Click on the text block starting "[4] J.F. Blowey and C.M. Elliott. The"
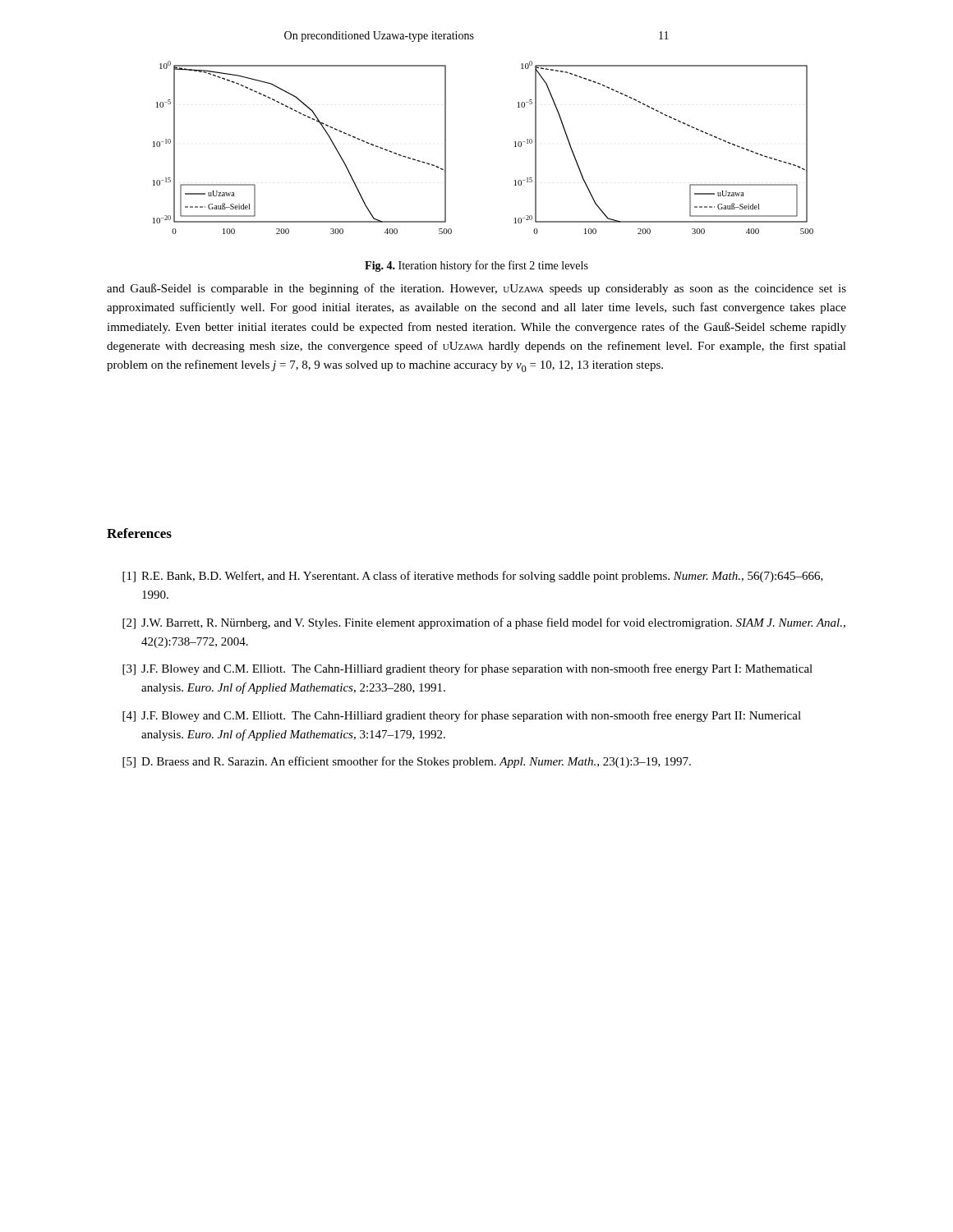953x1232 pixels. pyautogui.click(x=476, y=725)
